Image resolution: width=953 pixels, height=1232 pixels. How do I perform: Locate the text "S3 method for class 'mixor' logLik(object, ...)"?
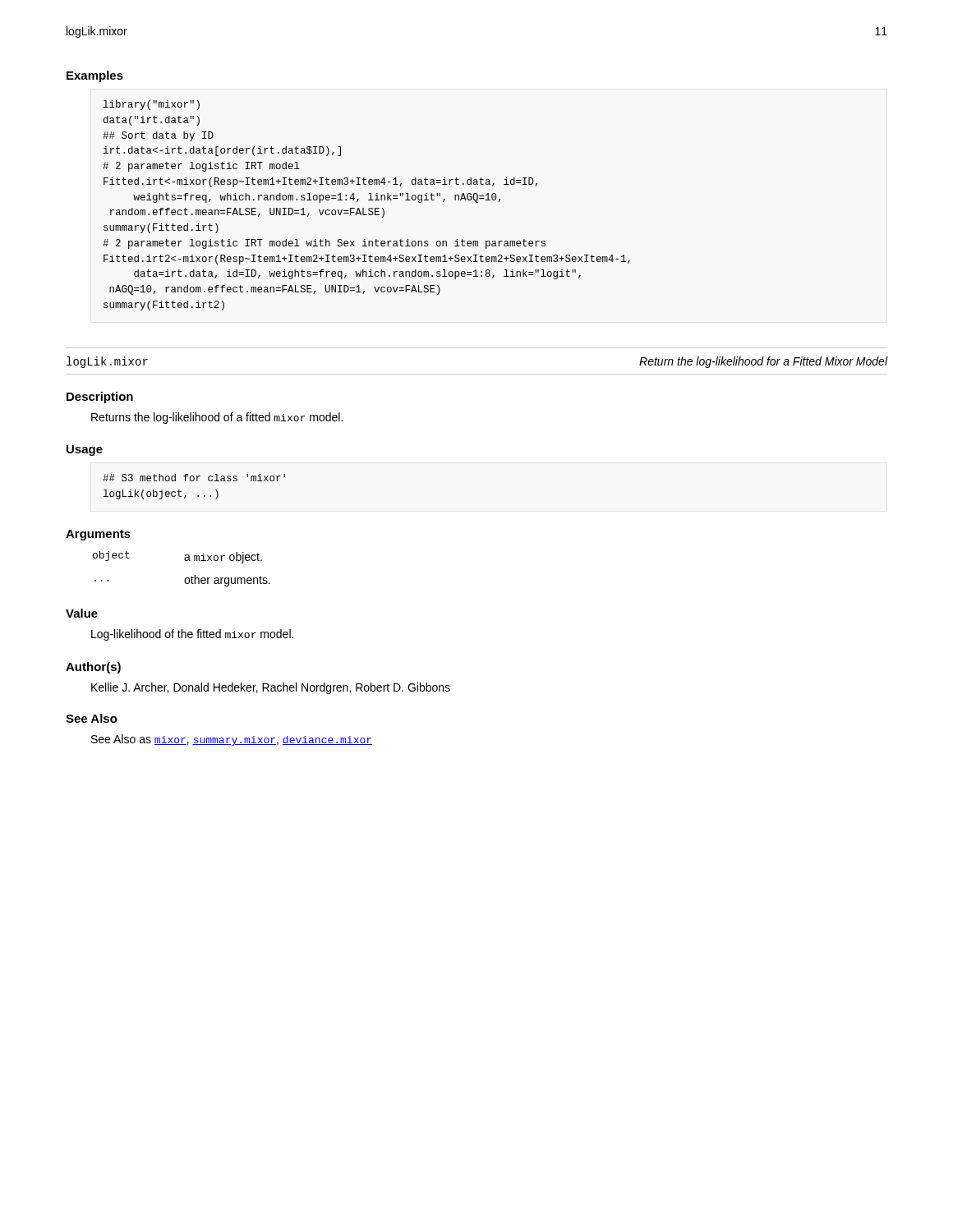click(194, 478)
